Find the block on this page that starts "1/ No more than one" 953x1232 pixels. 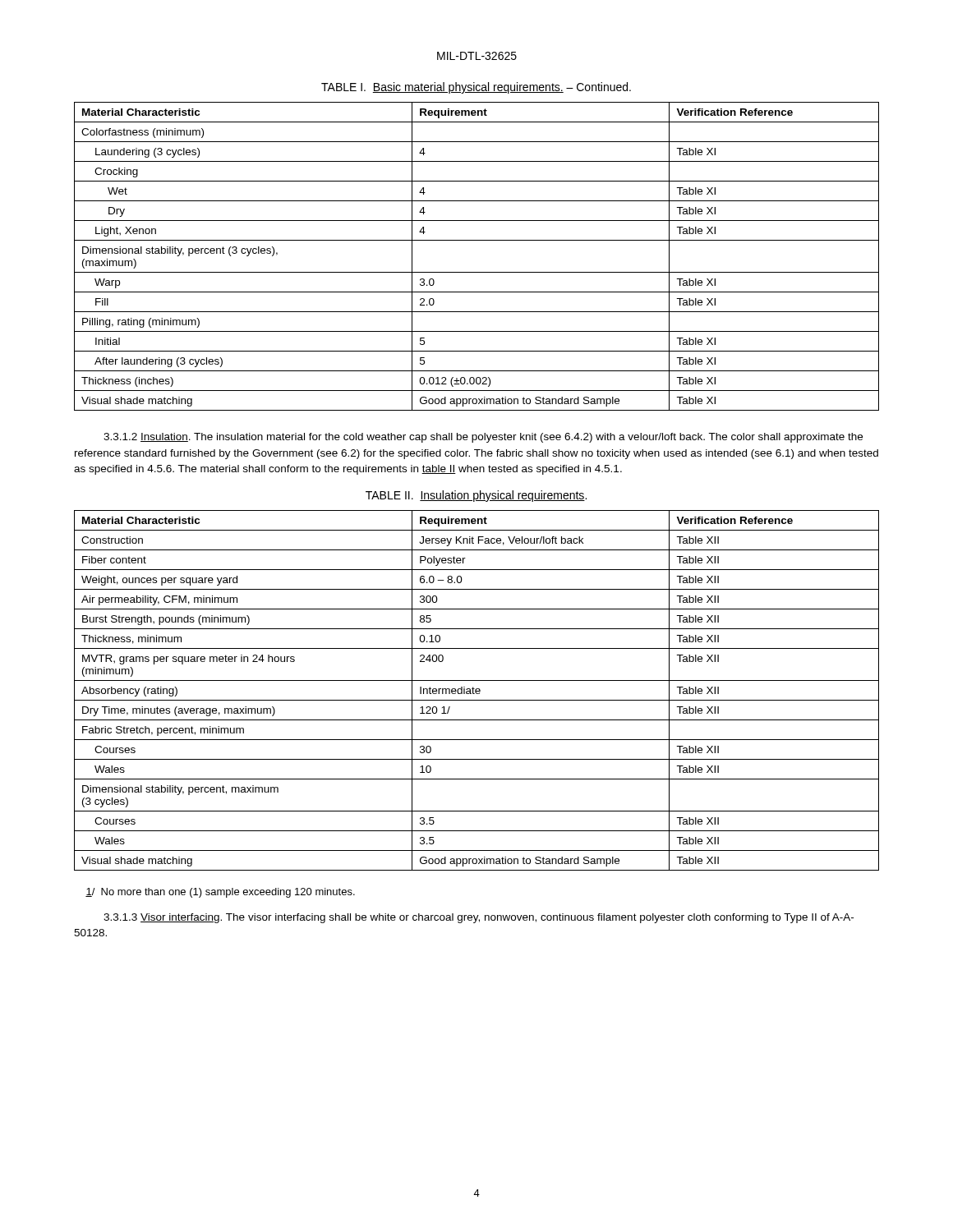(x=215, y=891)
